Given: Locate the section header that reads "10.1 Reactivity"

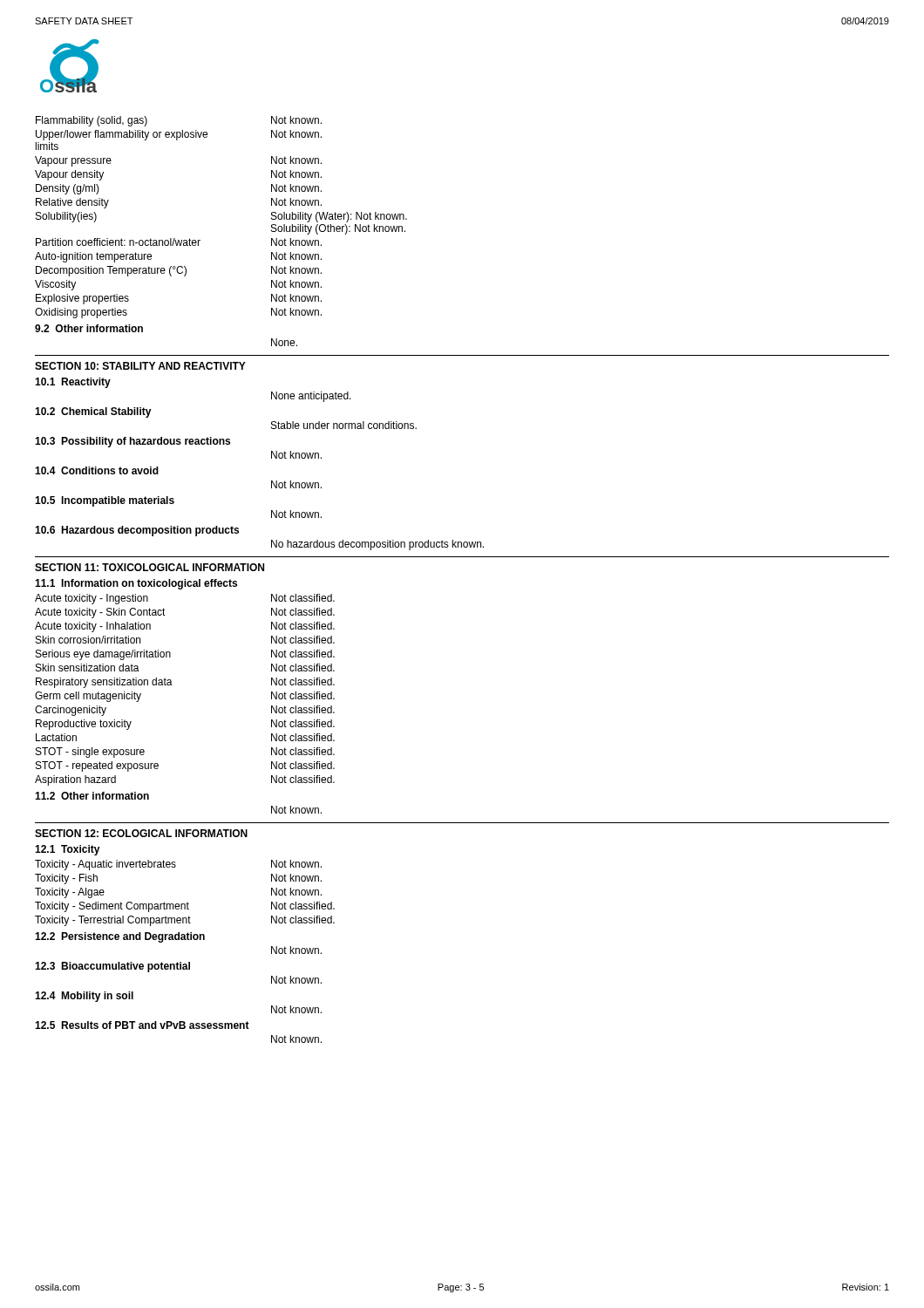Looking at the screenshot, I should [73, 382].
